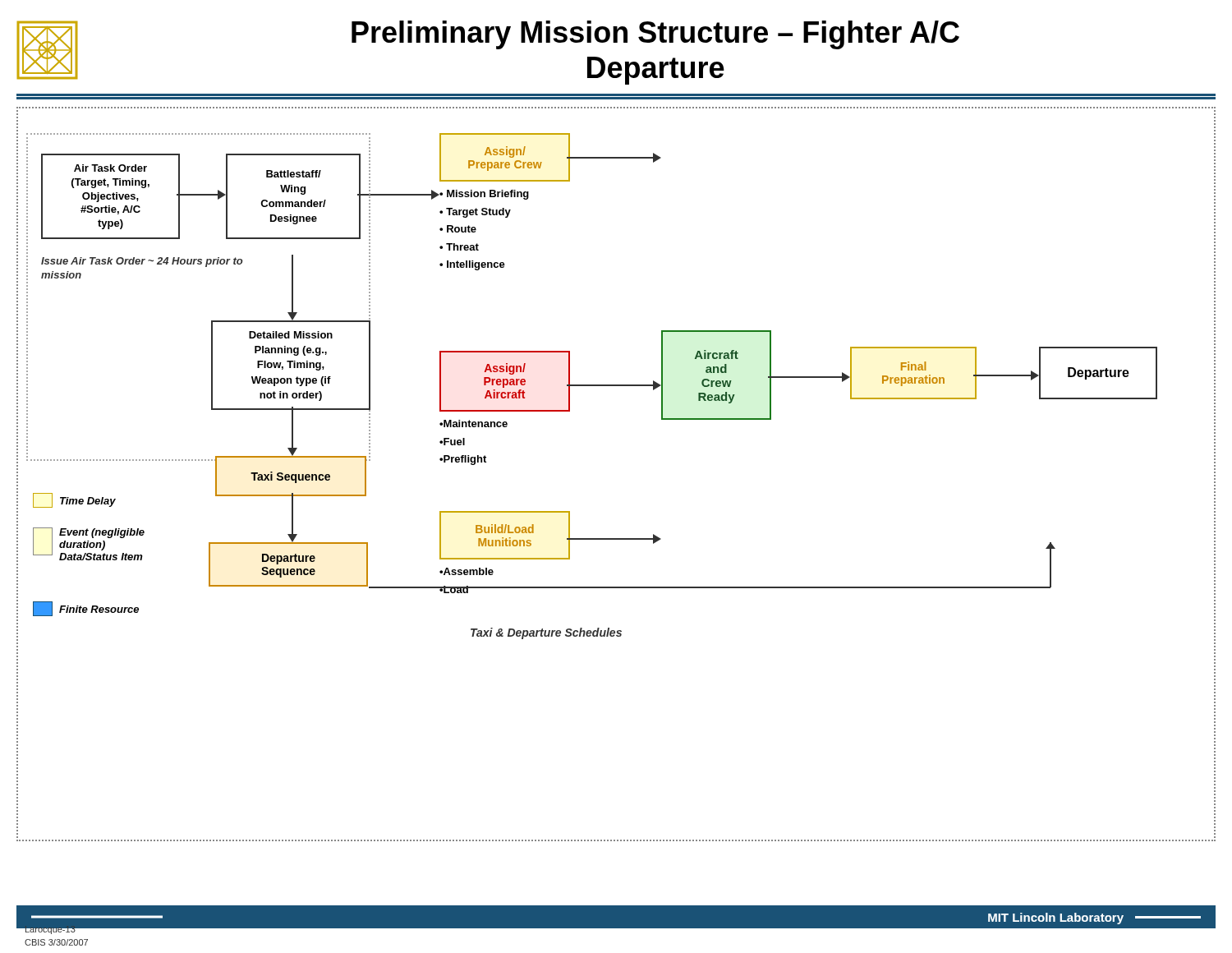Point to the element starting "Event (negligibleduration)Data/Status Item"
1232x953 pixels.
89,544
